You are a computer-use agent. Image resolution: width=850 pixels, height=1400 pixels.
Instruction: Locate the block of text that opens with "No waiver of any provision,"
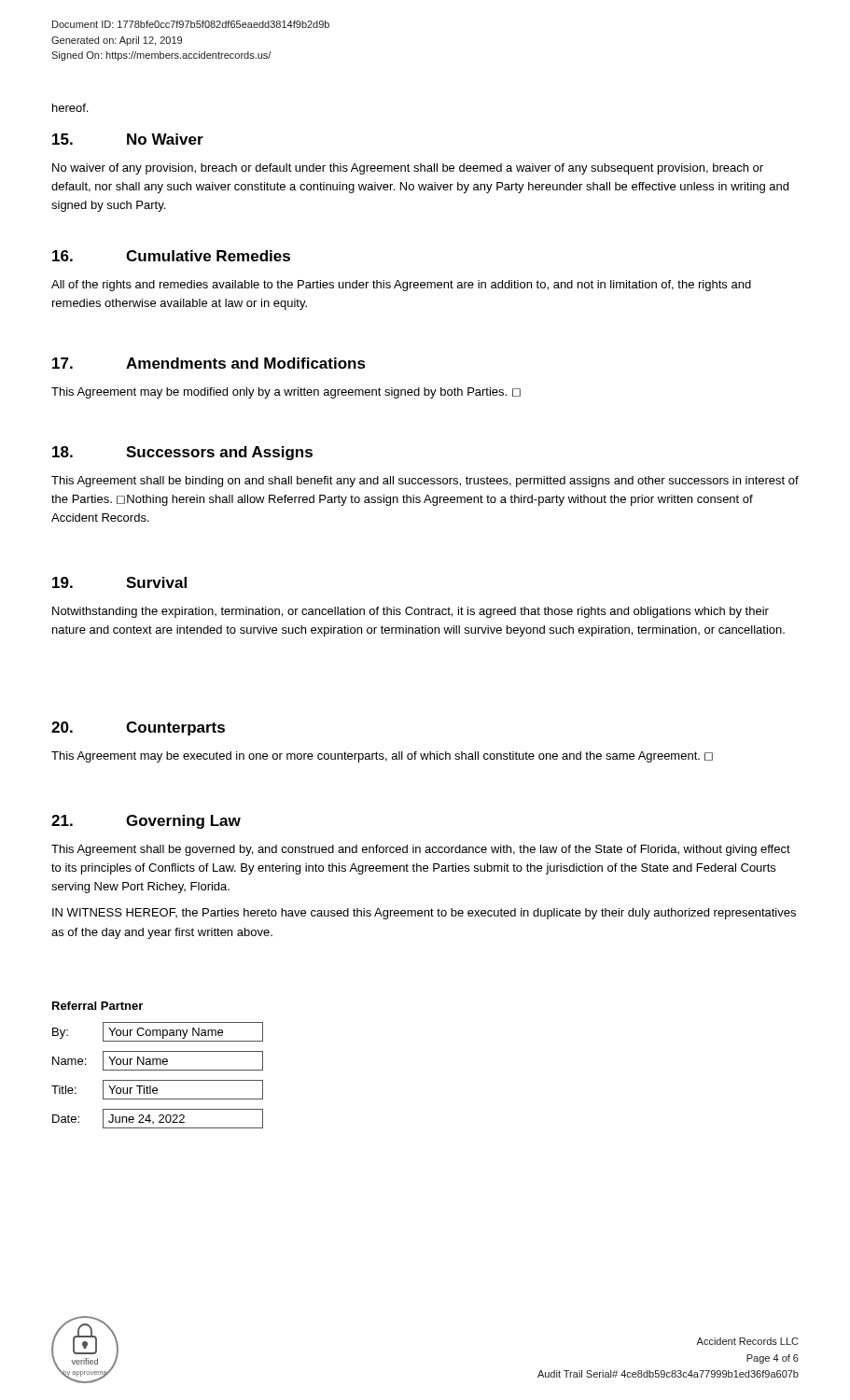(420, 186)
